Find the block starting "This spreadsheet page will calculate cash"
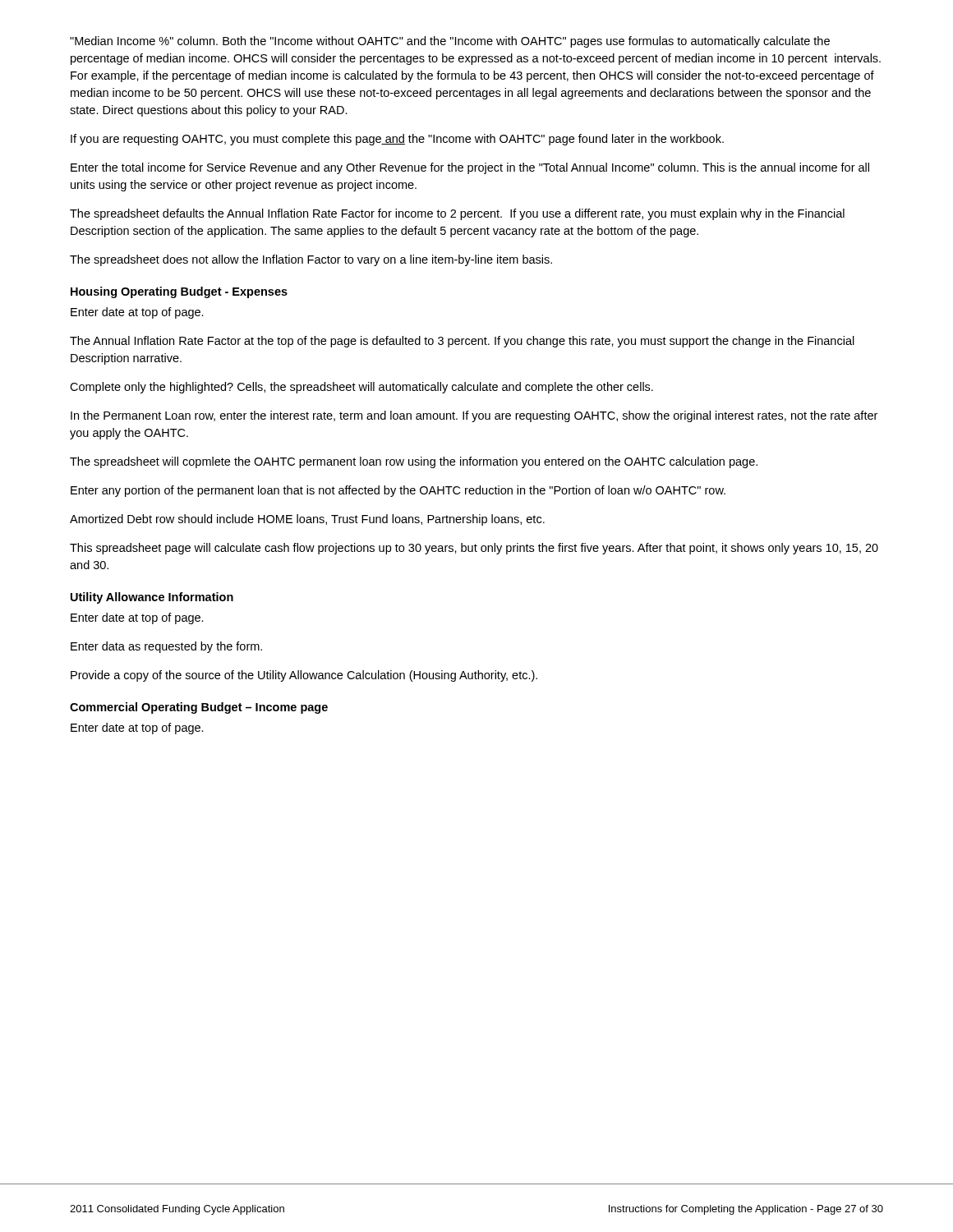 click(474, 557)
